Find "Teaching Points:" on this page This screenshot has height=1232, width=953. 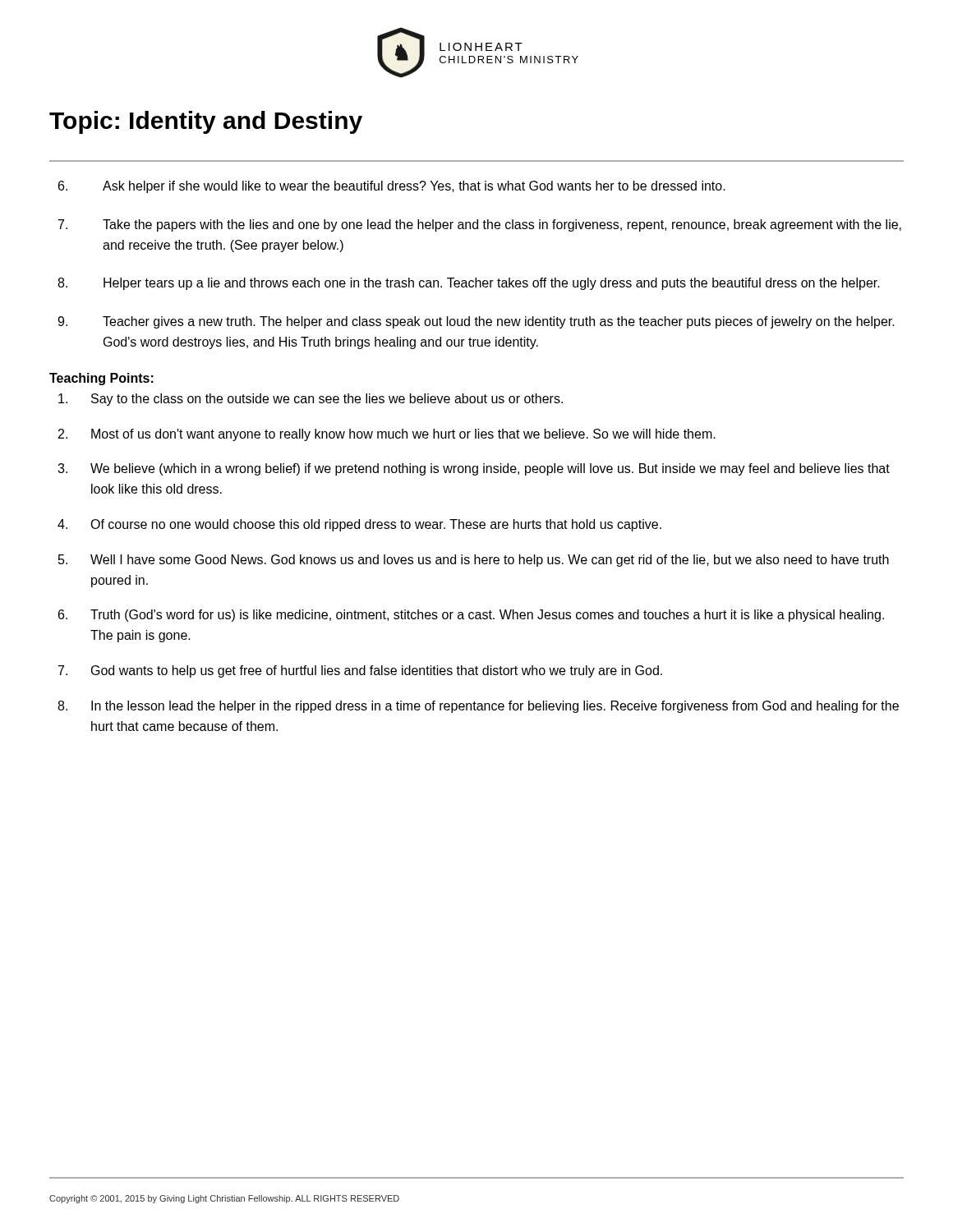pyautogui.click(x=102, y=378)
